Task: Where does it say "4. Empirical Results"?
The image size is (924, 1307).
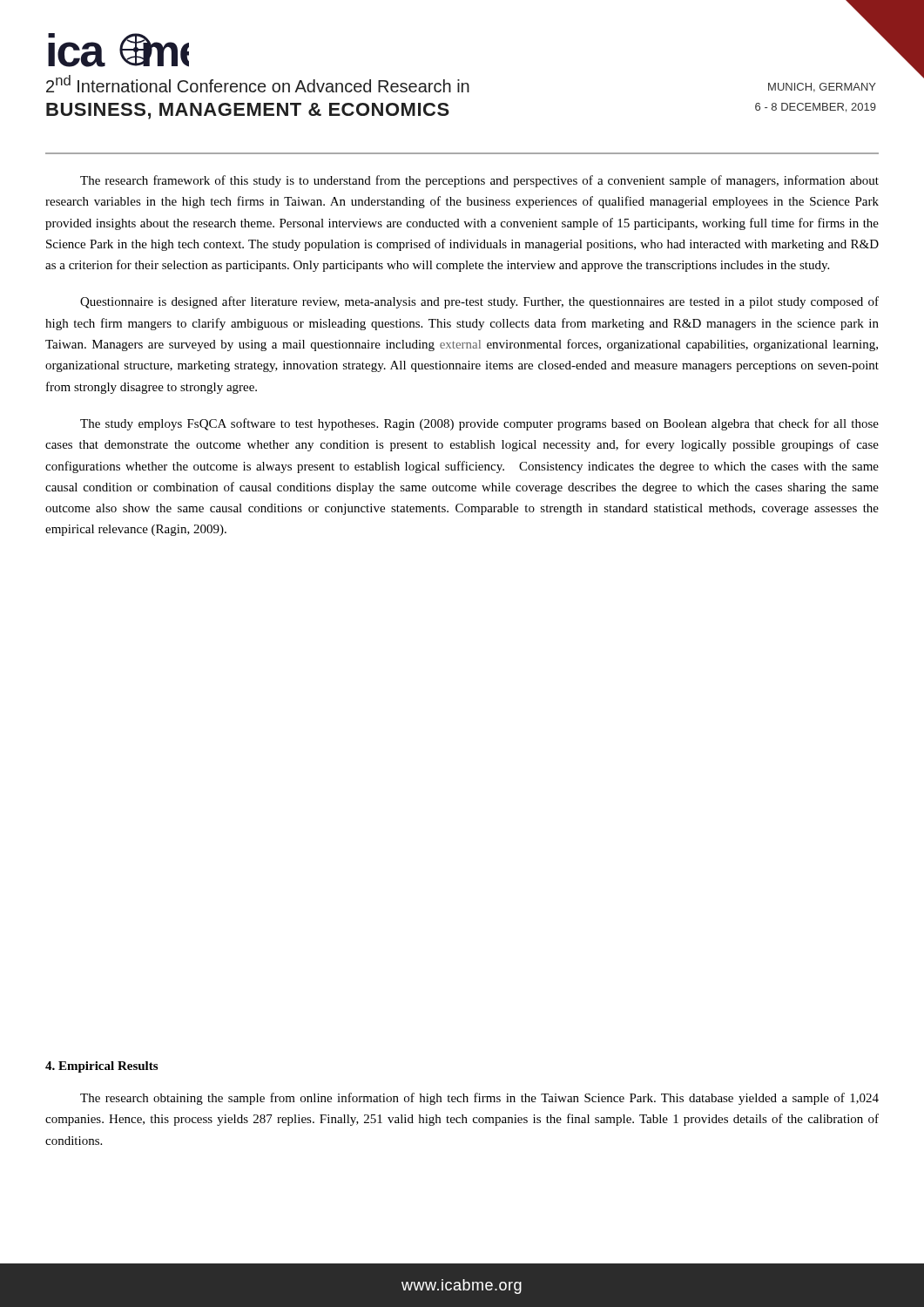Action: click(x=102, y=1066)
